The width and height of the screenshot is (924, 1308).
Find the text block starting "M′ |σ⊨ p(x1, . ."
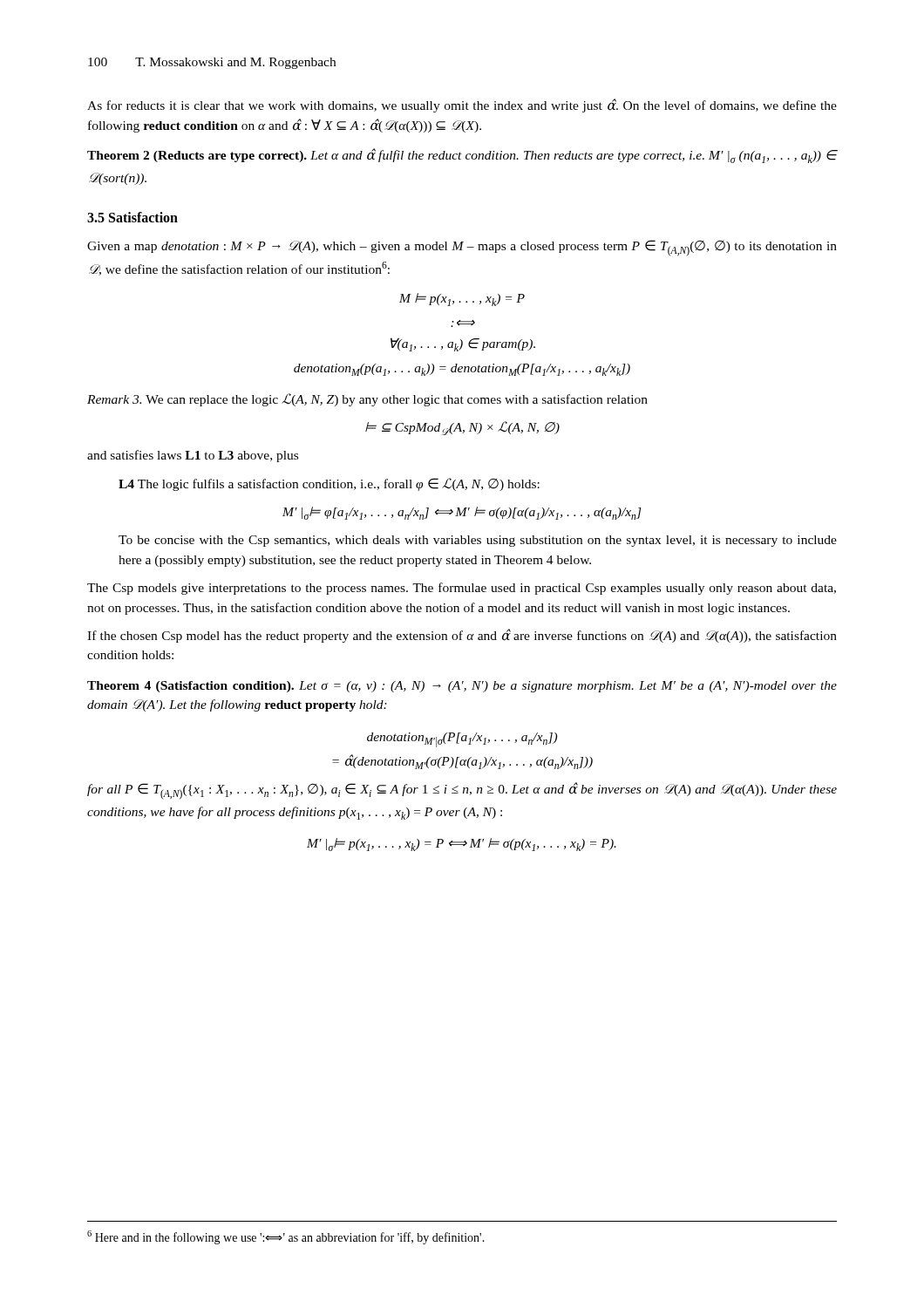pyautogui.click(x=462, y=845)
